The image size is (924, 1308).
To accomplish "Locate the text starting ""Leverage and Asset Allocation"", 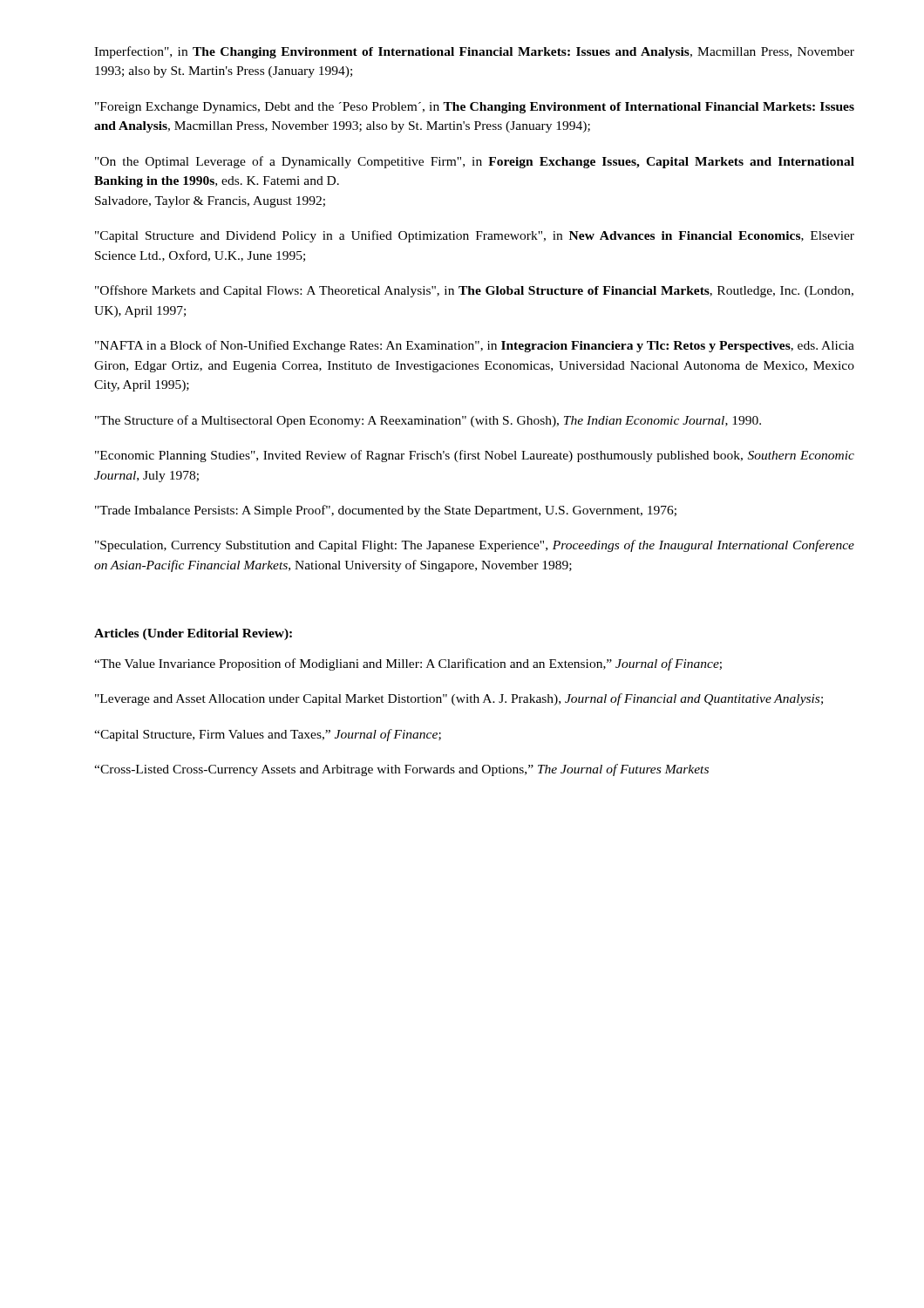I will click(459, 698).
